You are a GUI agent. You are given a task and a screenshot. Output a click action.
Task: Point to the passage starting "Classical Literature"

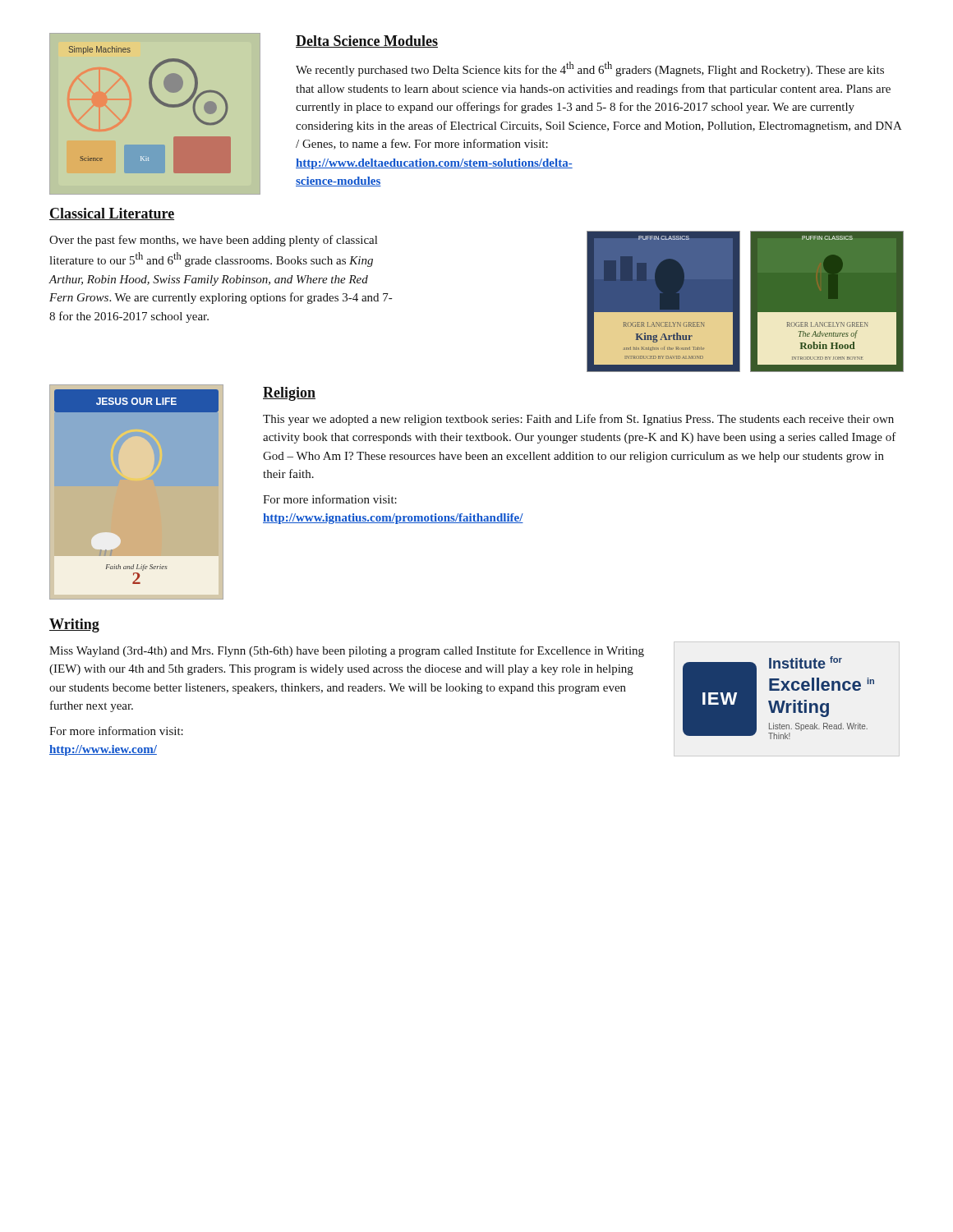click(112, 213)
